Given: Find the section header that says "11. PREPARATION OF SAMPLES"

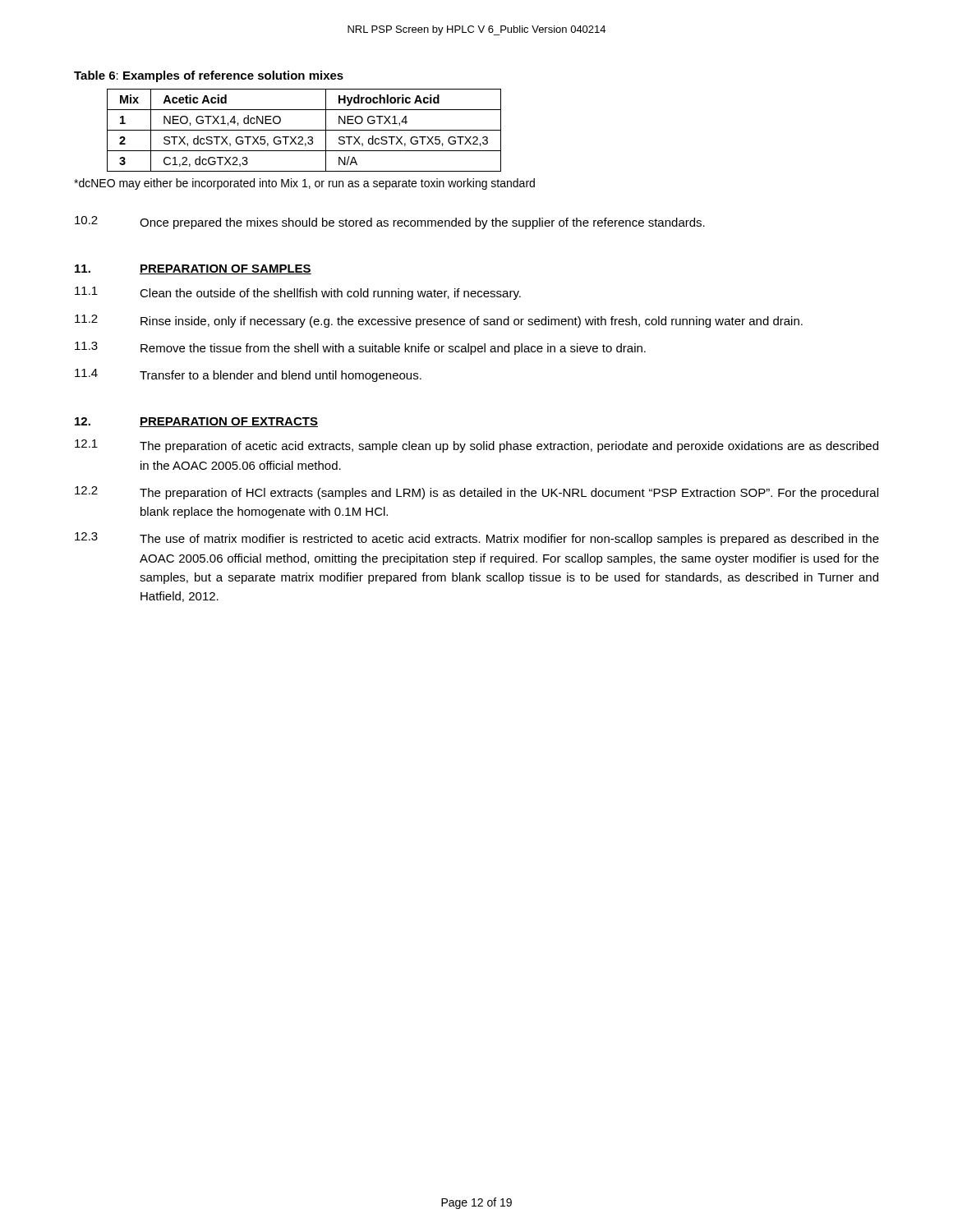Looking at the screenshot, I should [x=193, y=268].
